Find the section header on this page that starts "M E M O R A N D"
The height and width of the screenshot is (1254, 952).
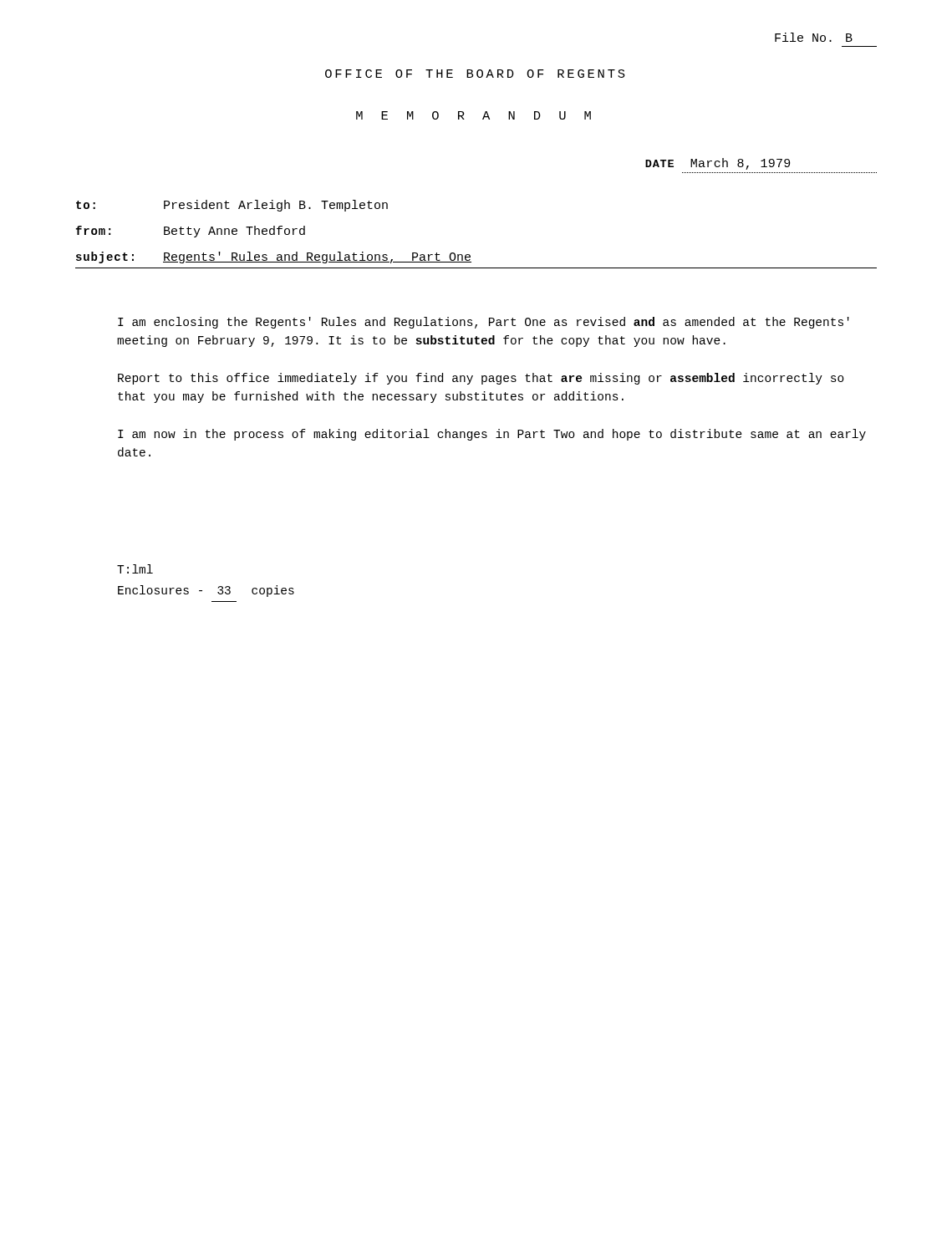point(476,116)
